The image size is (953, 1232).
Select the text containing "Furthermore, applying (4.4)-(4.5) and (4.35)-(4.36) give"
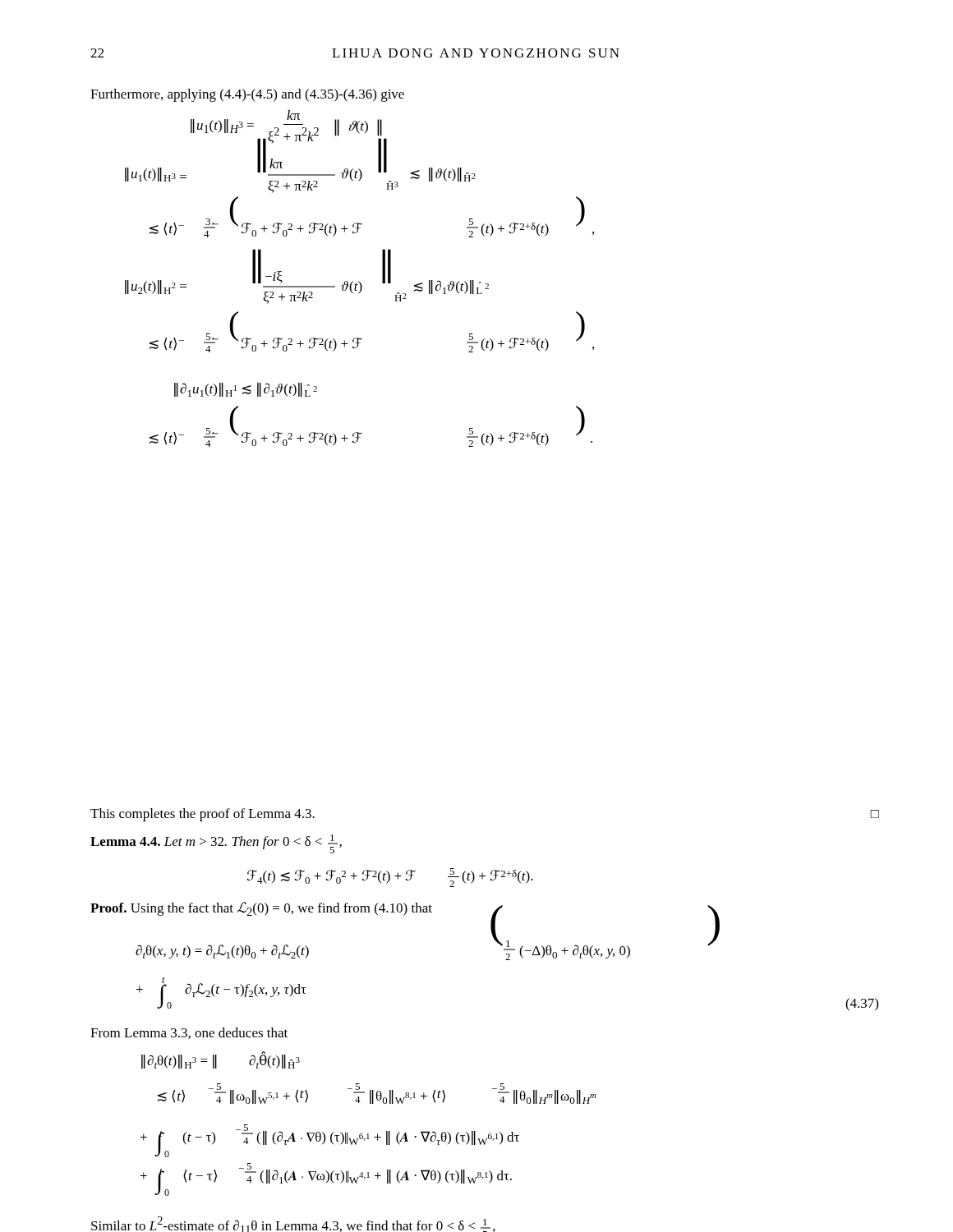(x=247, y=94)
